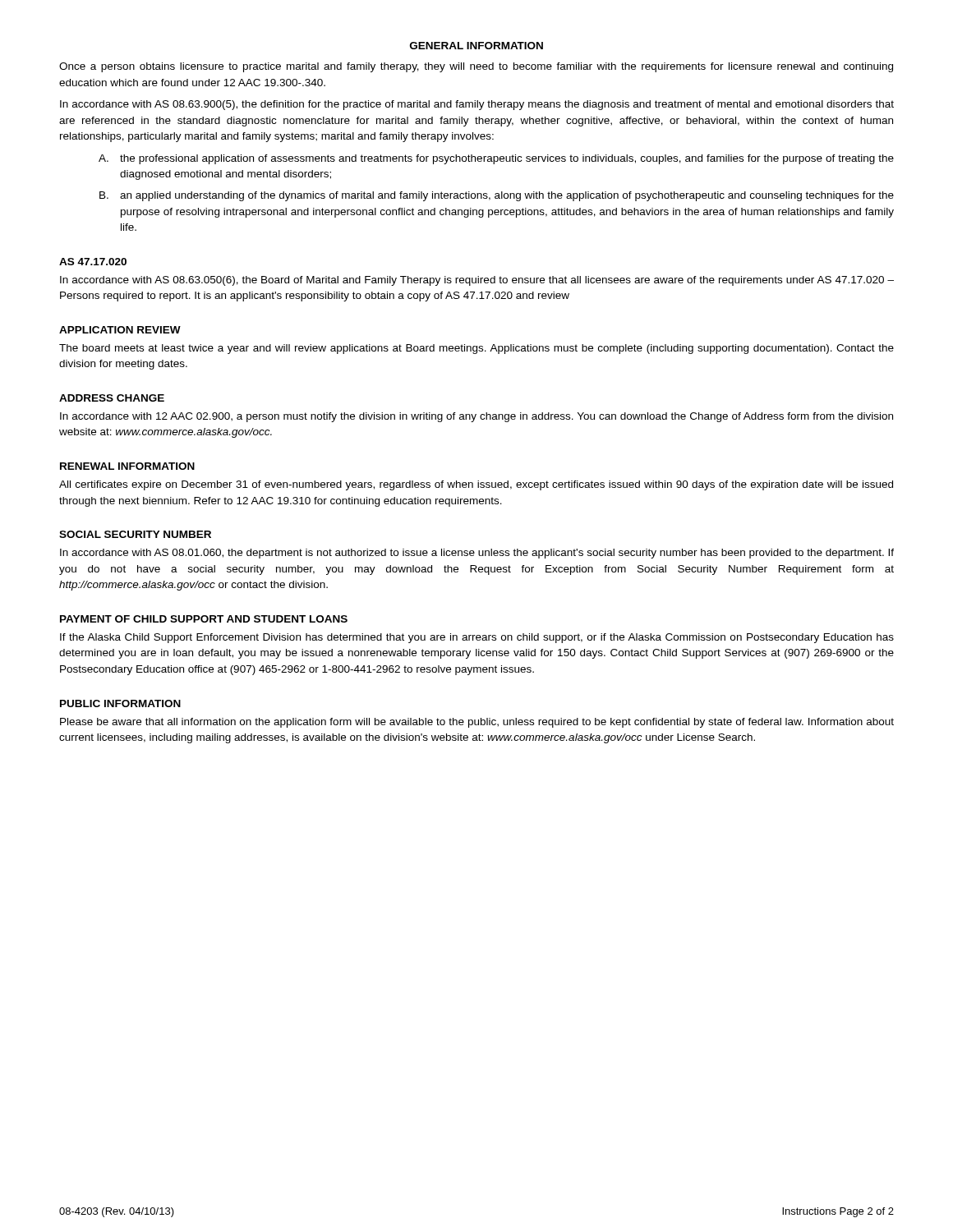This screenshot has width=953, height=1232.
Task: Select the text block starting "Once a person obtains licensure to"
Action: [x=476, y=74]
